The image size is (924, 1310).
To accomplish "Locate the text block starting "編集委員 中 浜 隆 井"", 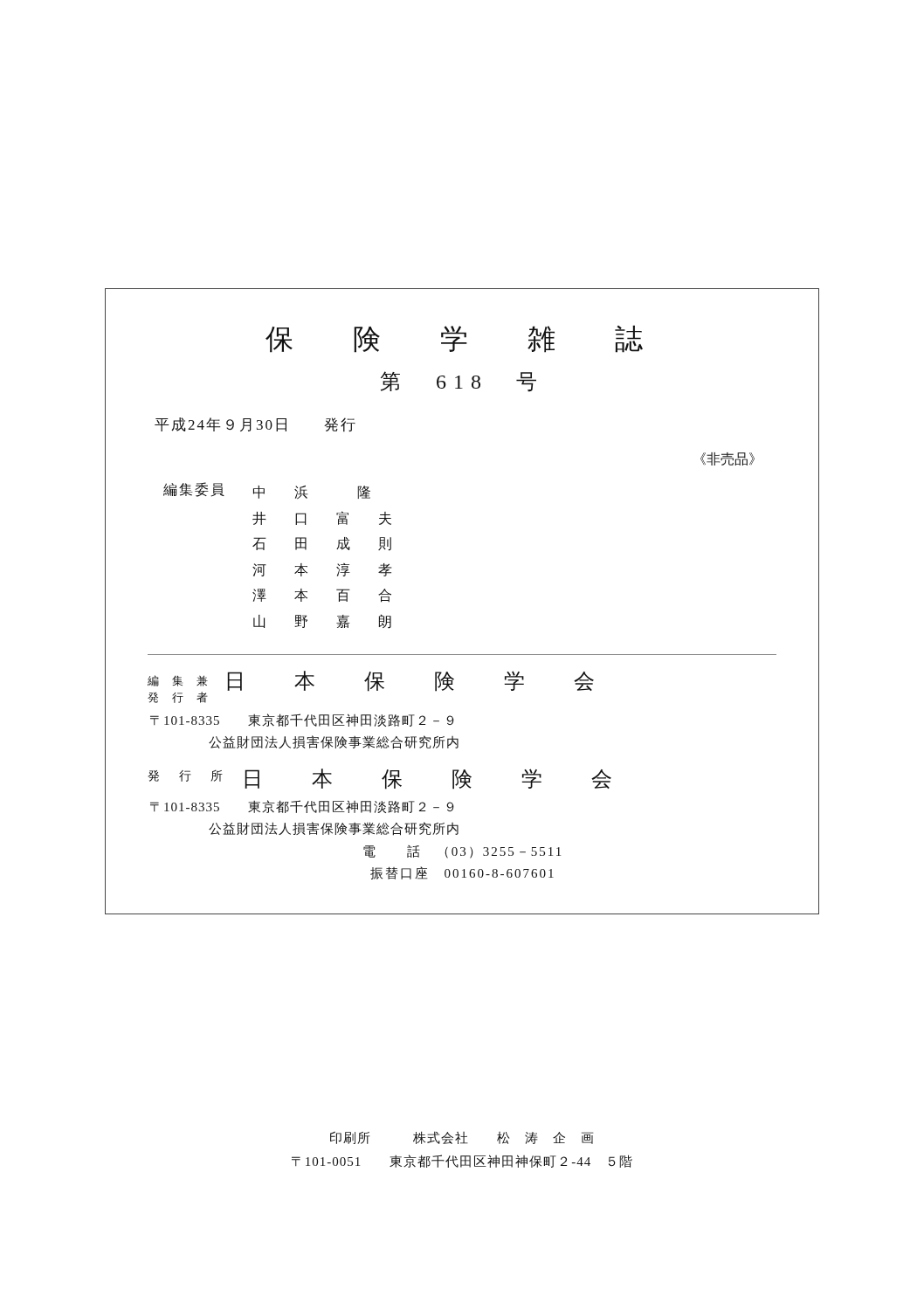I will (x=267, y=491).
